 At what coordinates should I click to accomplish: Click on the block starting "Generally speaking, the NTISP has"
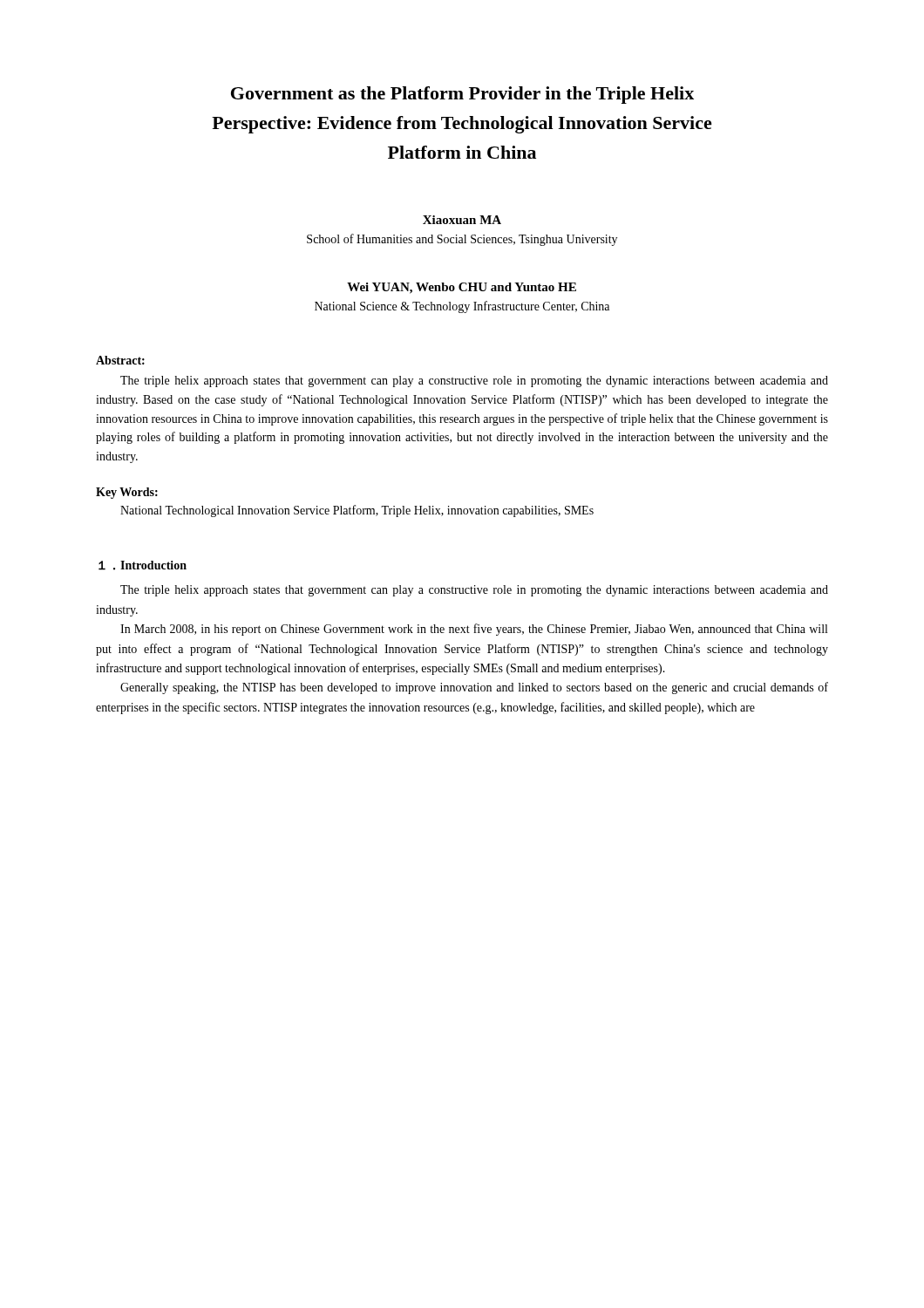click(462, 698)
